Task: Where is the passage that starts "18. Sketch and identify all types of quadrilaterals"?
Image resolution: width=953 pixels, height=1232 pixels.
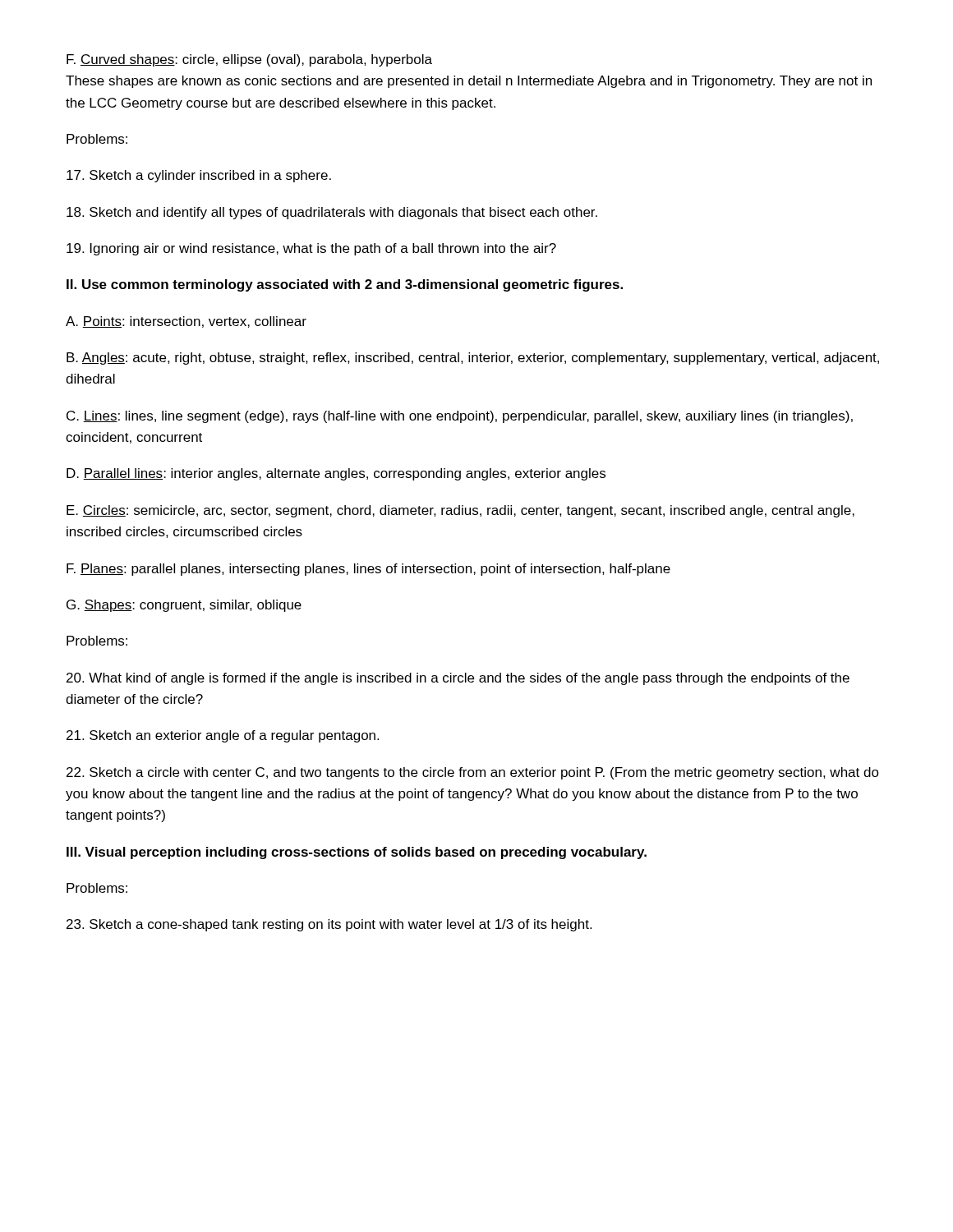Action: 332,212
